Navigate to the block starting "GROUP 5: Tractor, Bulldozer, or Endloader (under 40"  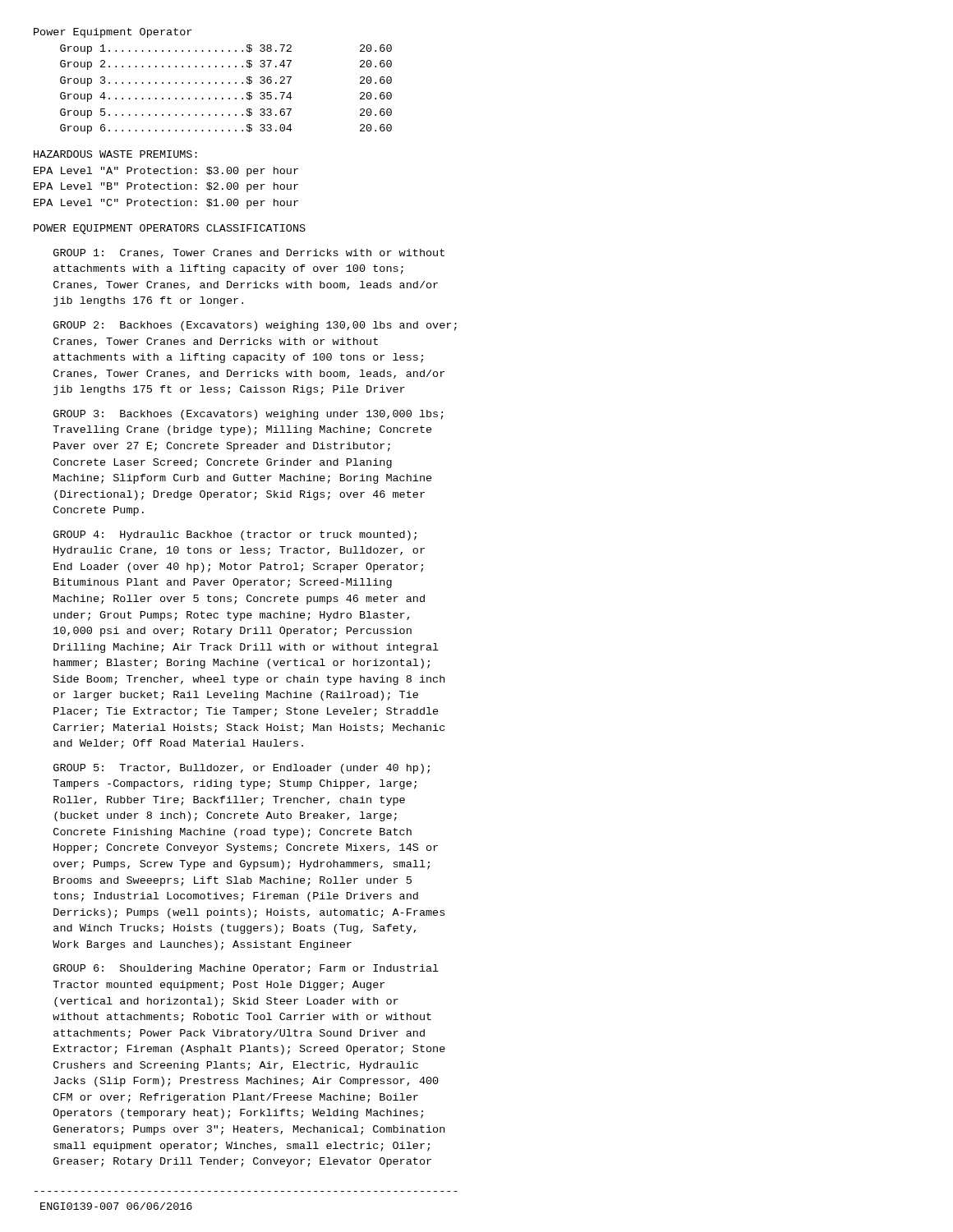(x=242, y=769)
